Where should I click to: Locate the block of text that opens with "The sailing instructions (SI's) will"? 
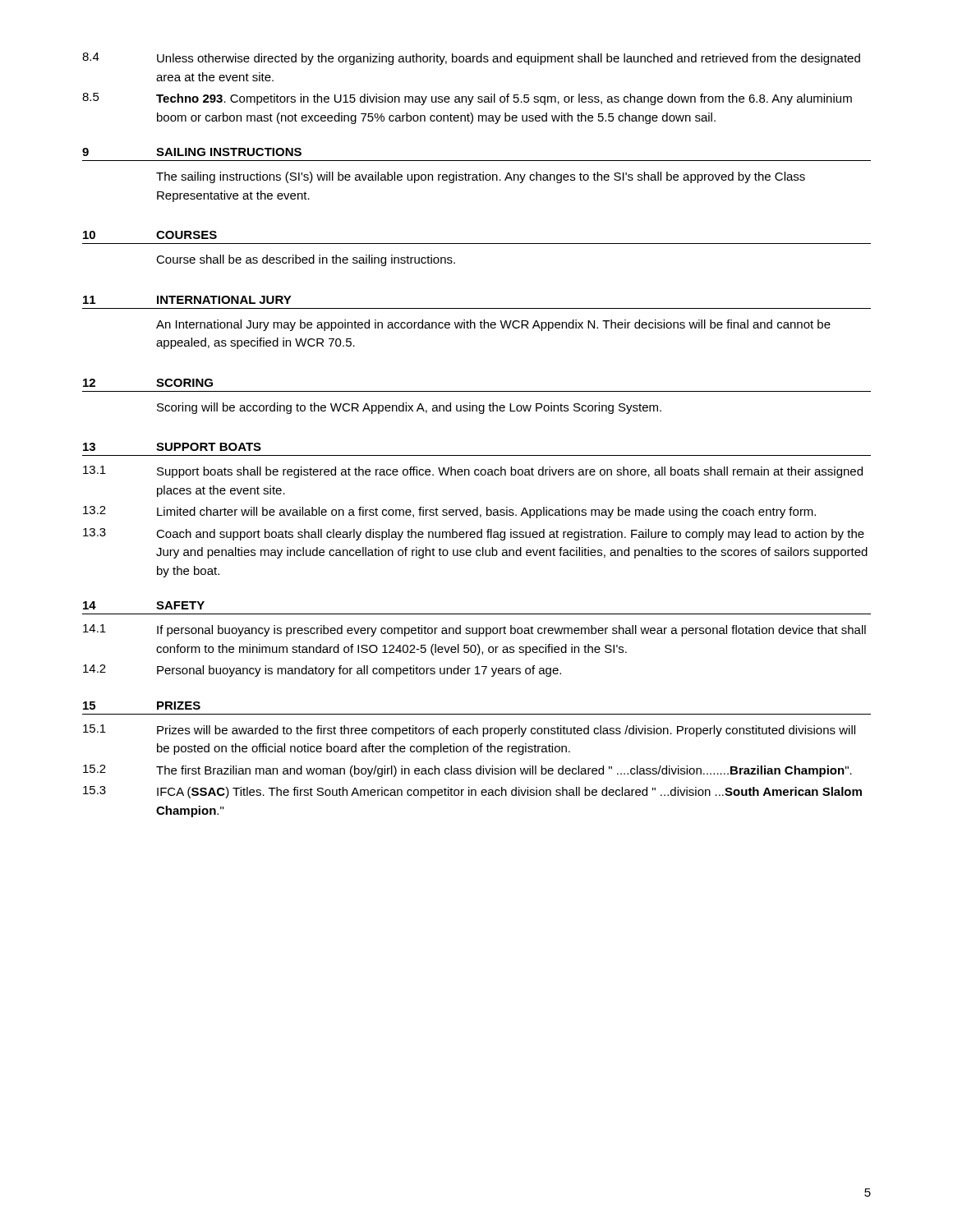481,185
